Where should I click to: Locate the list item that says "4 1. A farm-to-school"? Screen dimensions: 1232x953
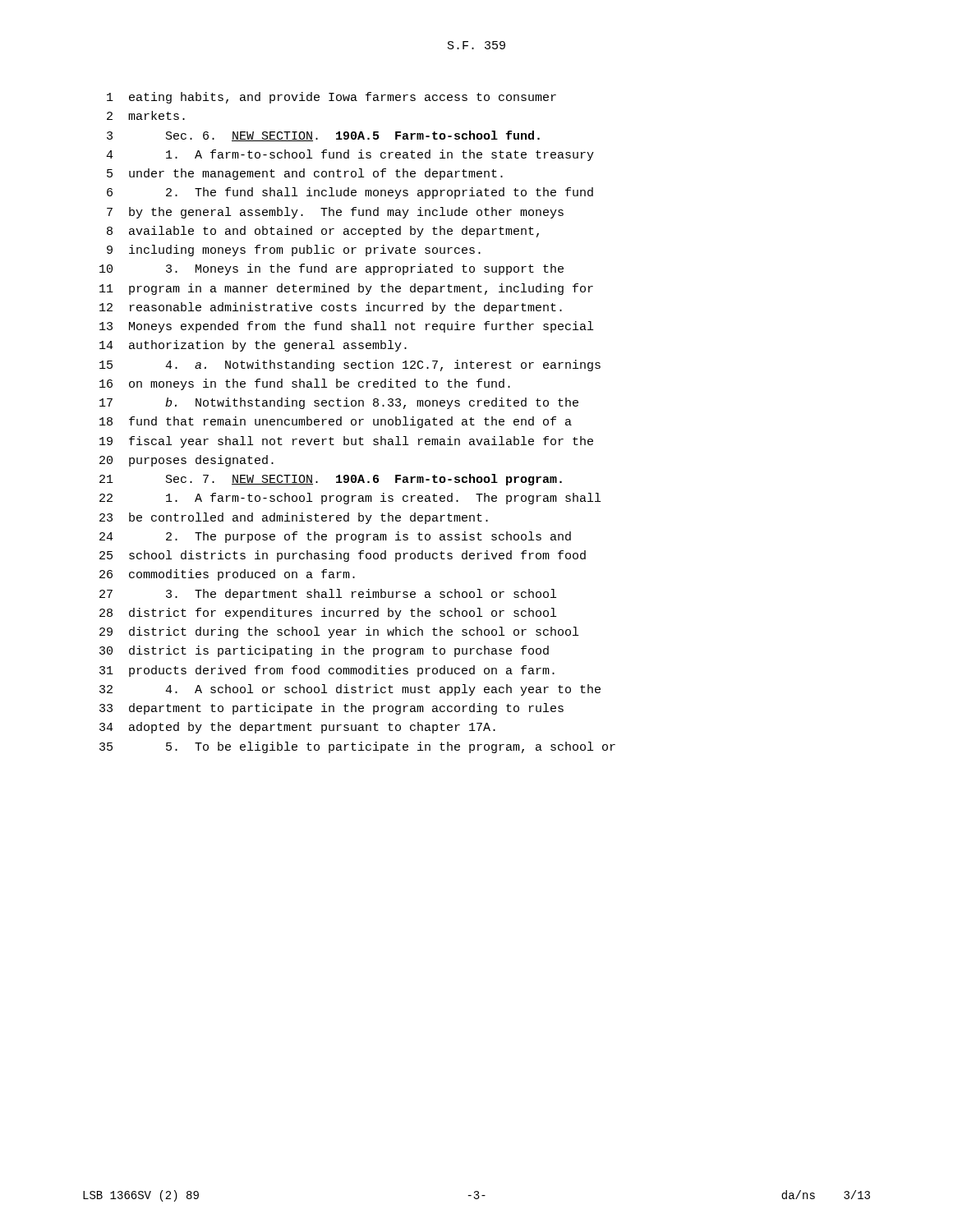click(x=476, y=156)
